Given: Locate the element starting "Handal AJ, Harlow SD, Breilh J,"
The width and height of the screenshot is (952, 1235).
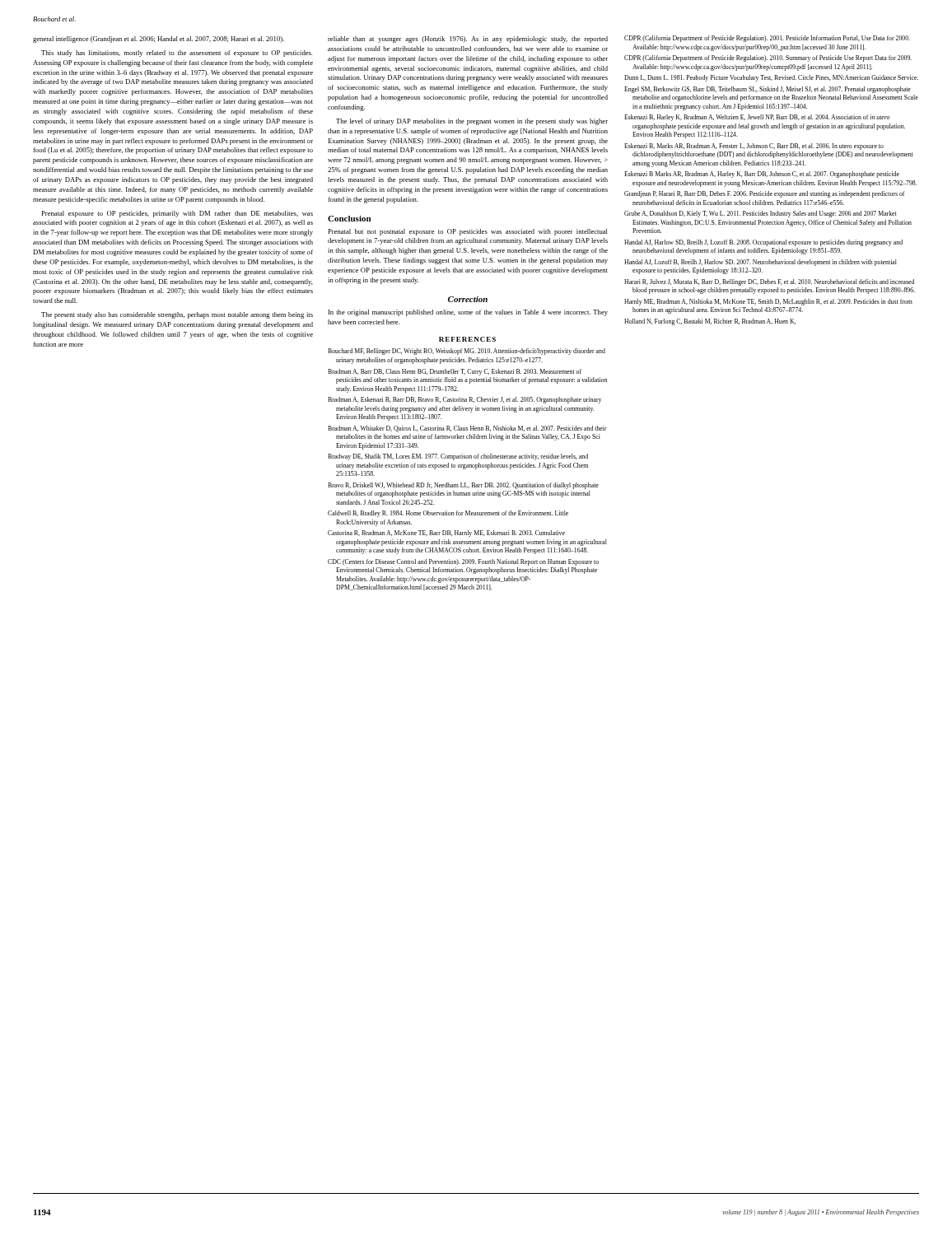Looking at the screenshot, I should (763, 247).
